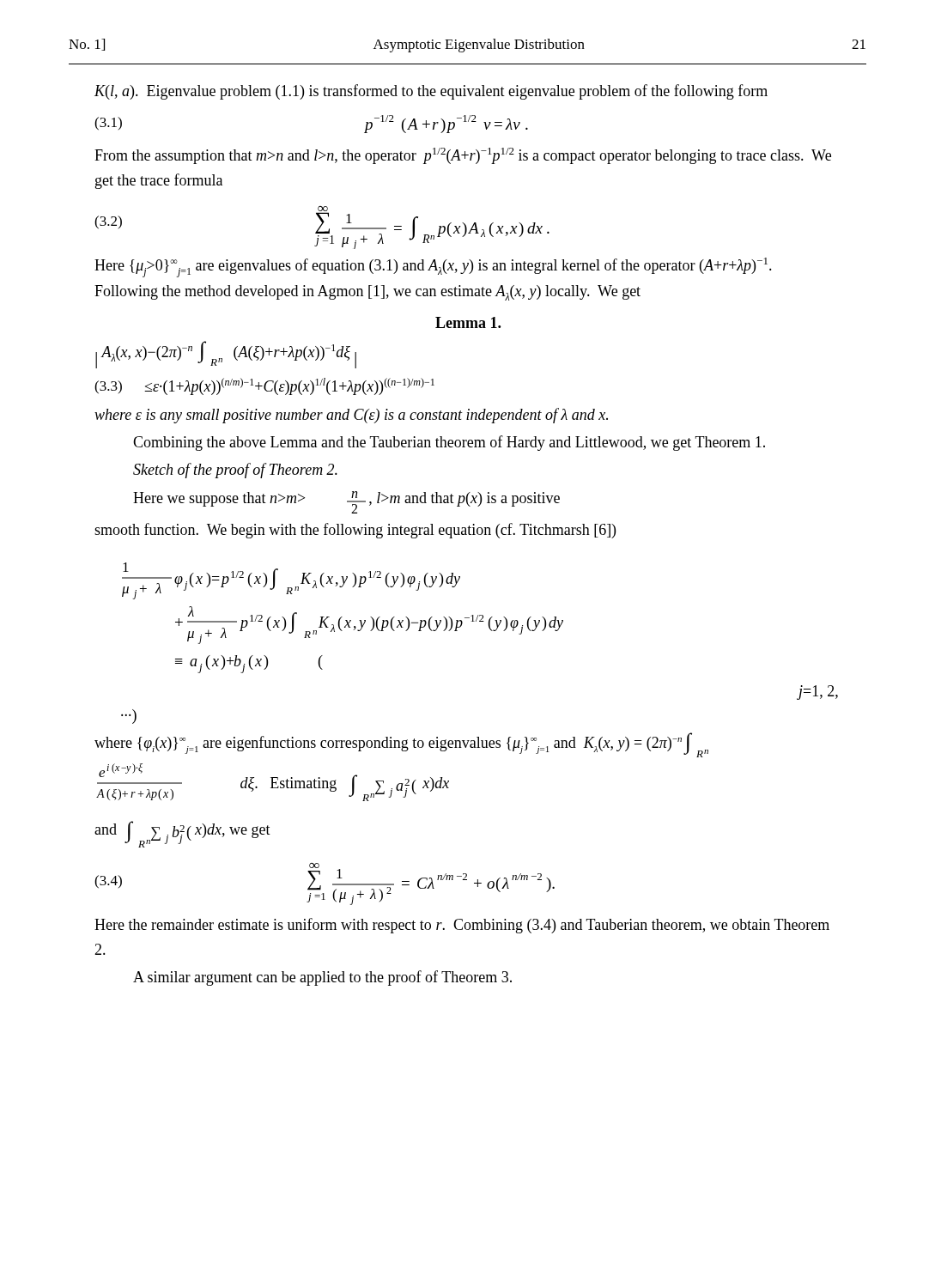Where is the passage that starts "Sketch of the proof"?
The height and width of the screenshot is (1288, 935).
tap(236, 470)
